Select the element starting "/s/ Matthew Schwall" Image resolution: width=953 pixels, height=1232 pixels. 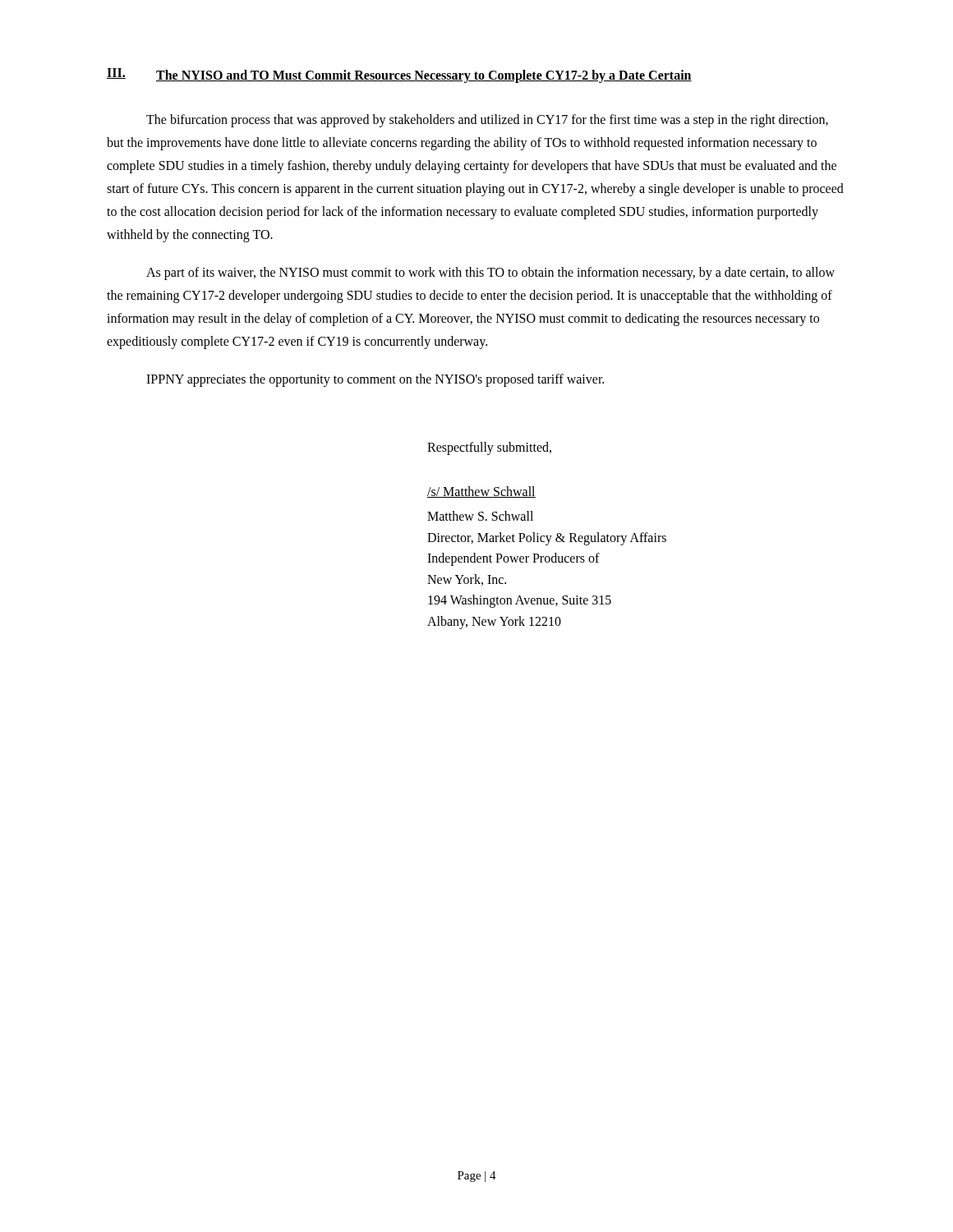click(x=481, y=492)
